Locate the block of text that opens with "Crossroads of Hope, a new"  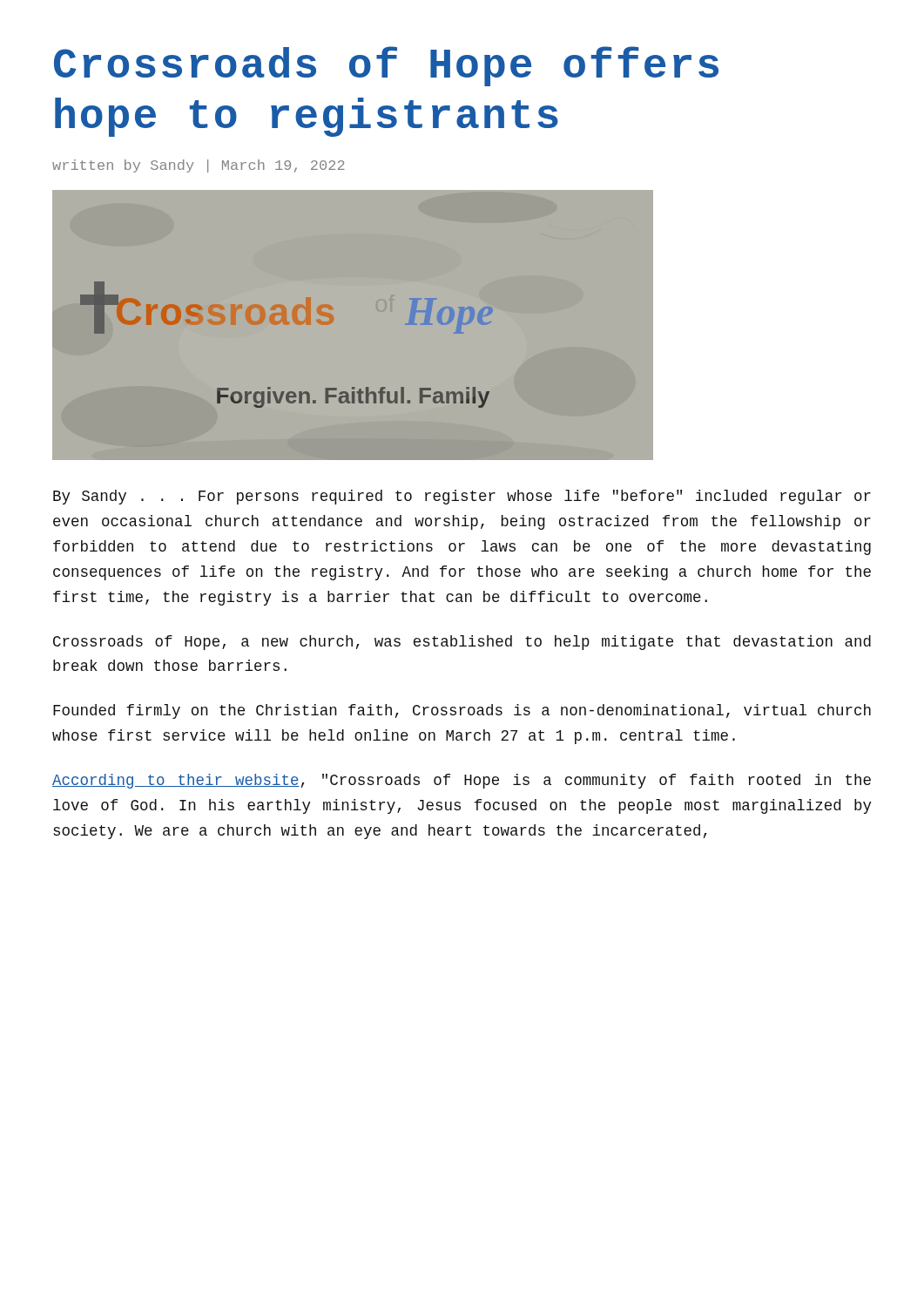(462, 654)
